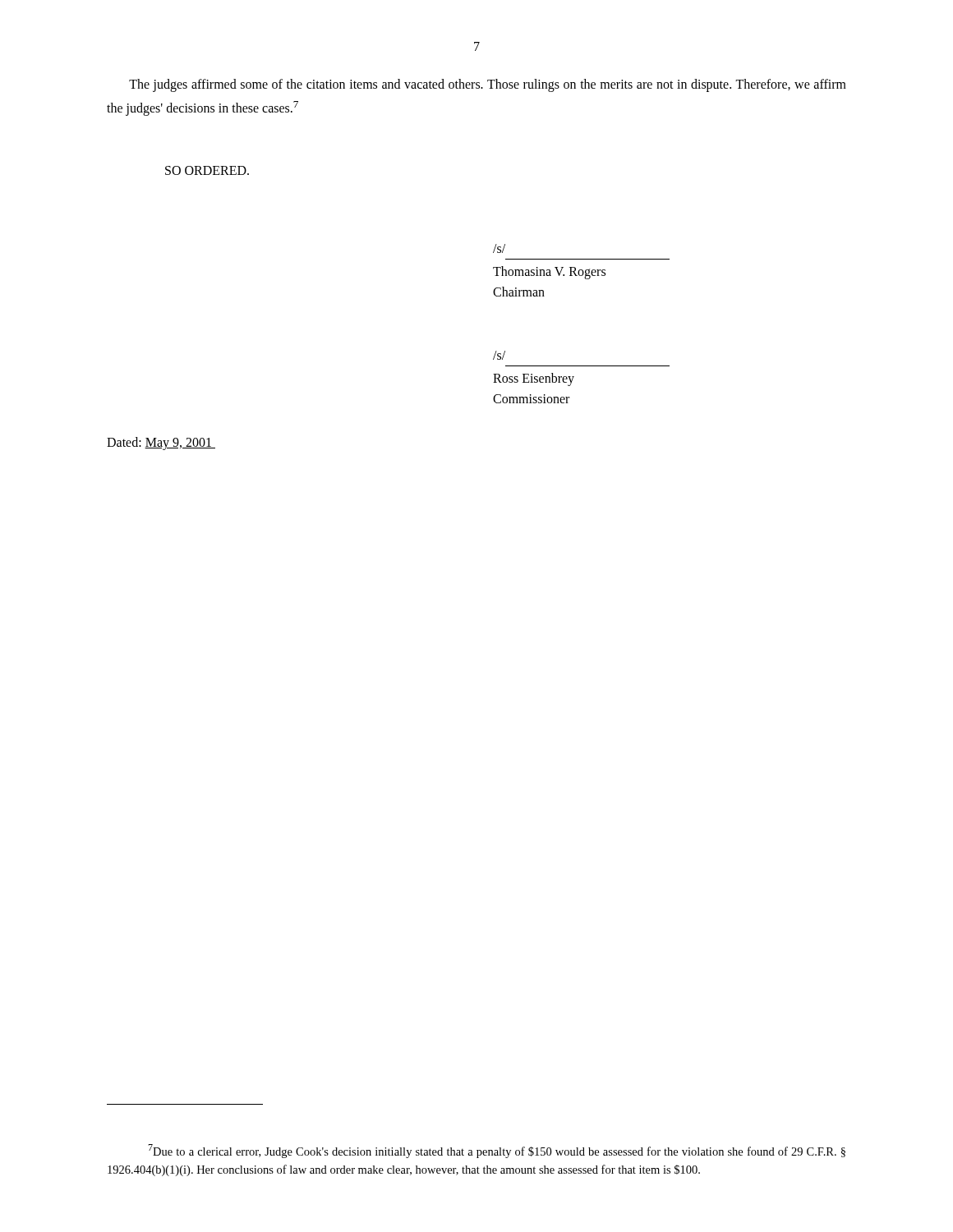Click on the text containing "/s/ Thomasina V. Rogers Chairman"
The image size is (953, 1232).
click(581, 271)
